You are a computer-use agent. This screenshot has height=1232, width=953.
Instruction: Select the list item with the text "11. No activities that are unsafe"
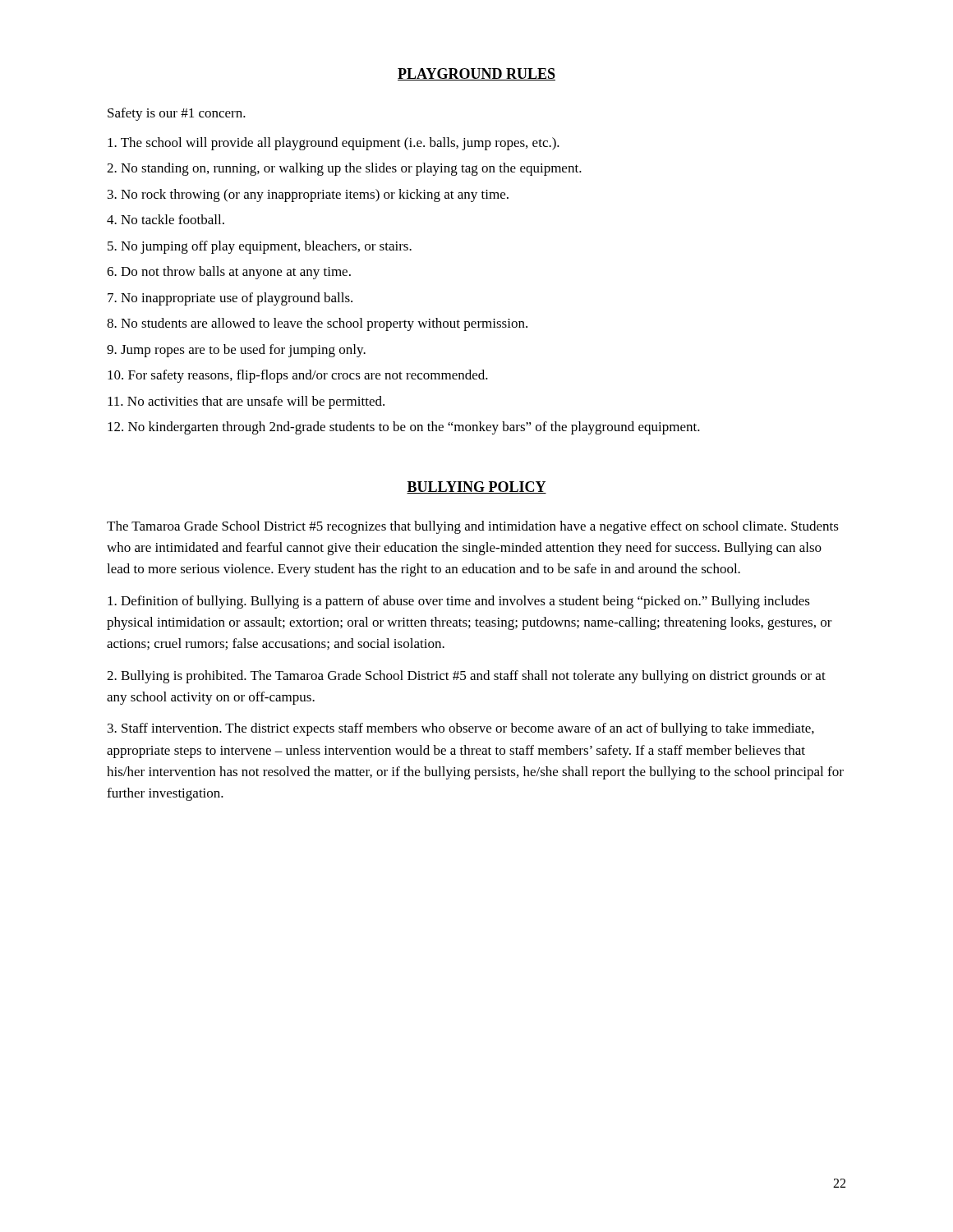(x=246, y=401)
